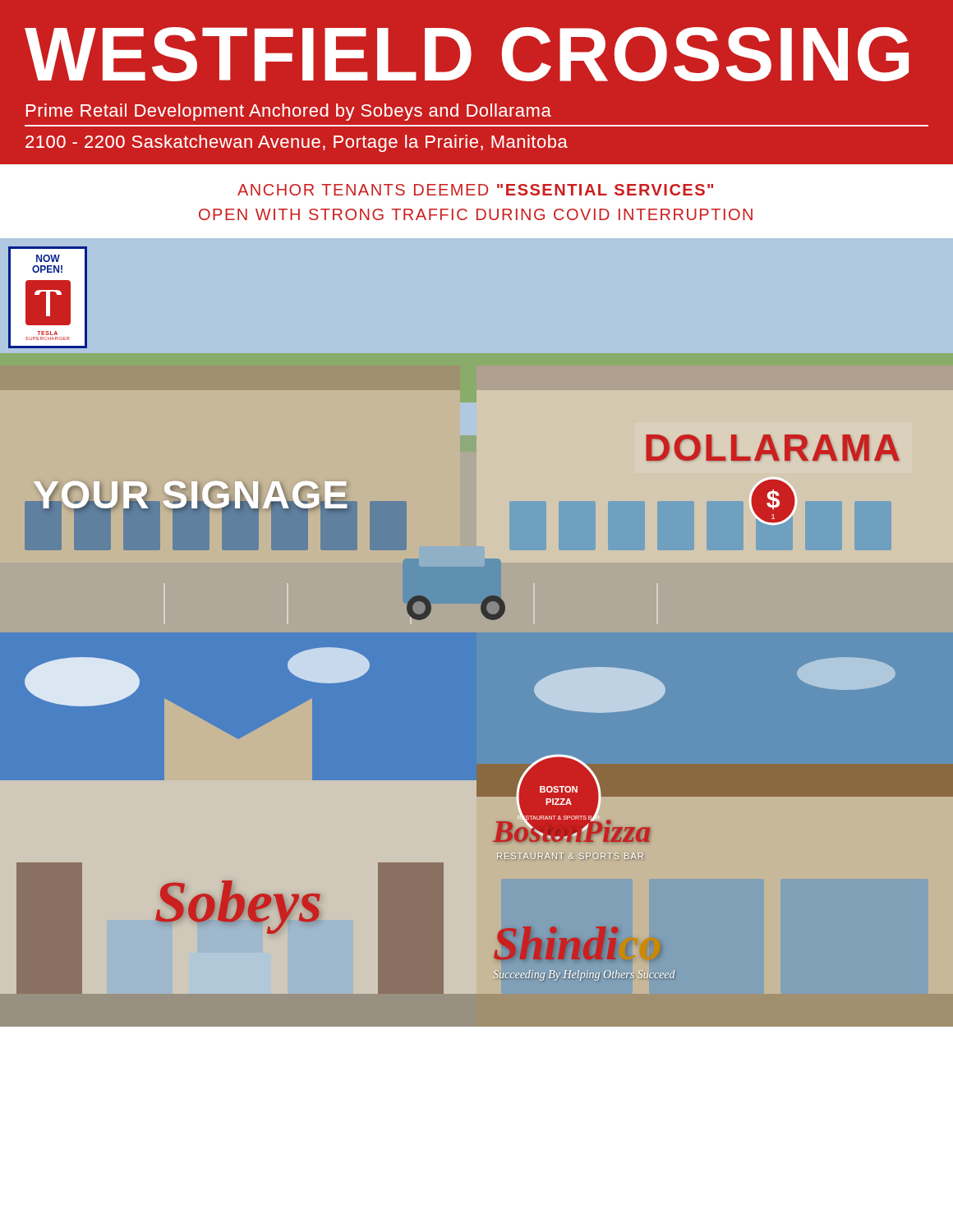Click where it says "WESTFIELD CROSSING"
The width and height of the screenshot is (953, 1232).
(476, 54)
